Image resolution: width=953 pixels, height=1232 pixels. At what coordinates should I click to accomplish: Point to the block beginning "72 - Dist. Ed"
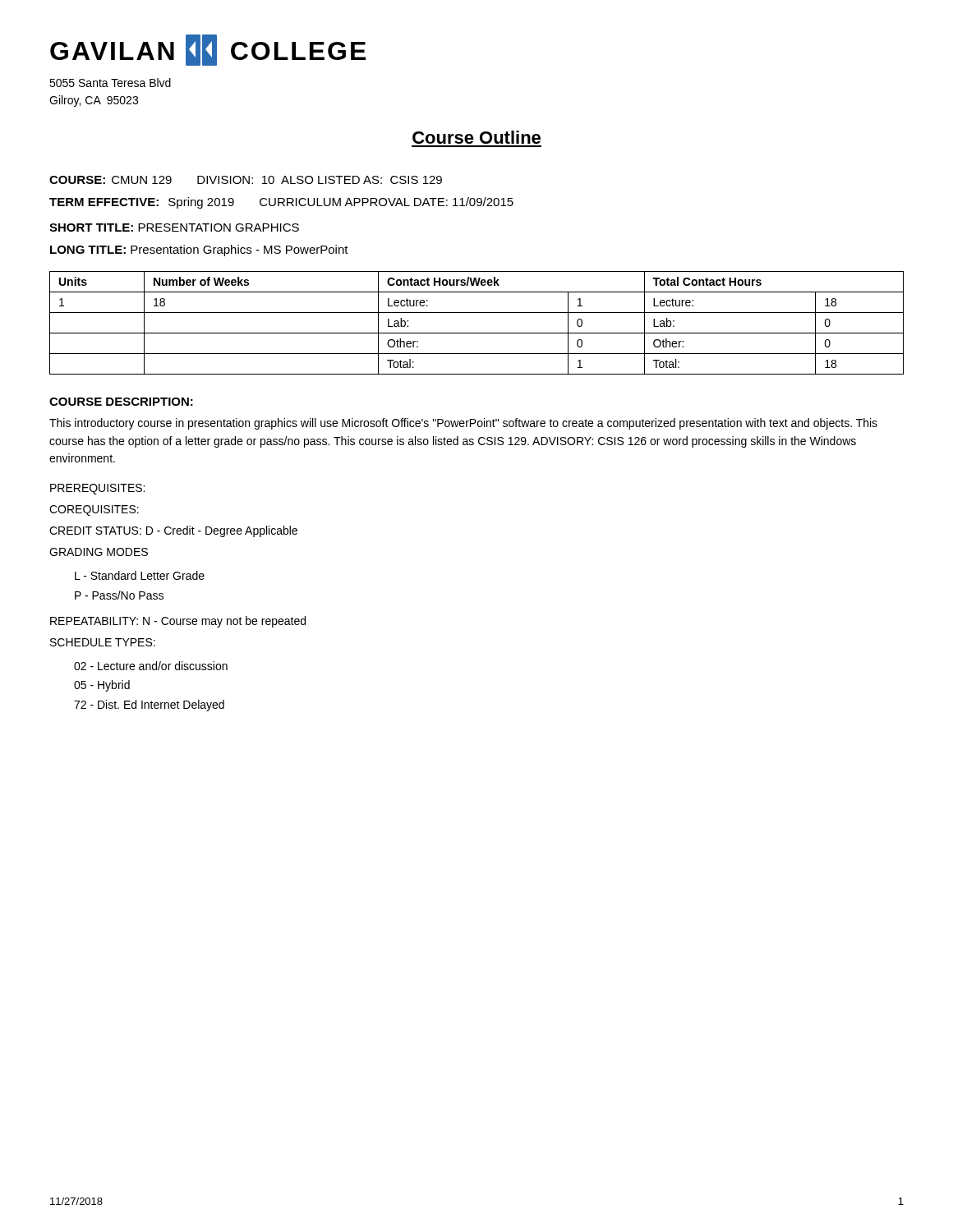coord(149,705)
